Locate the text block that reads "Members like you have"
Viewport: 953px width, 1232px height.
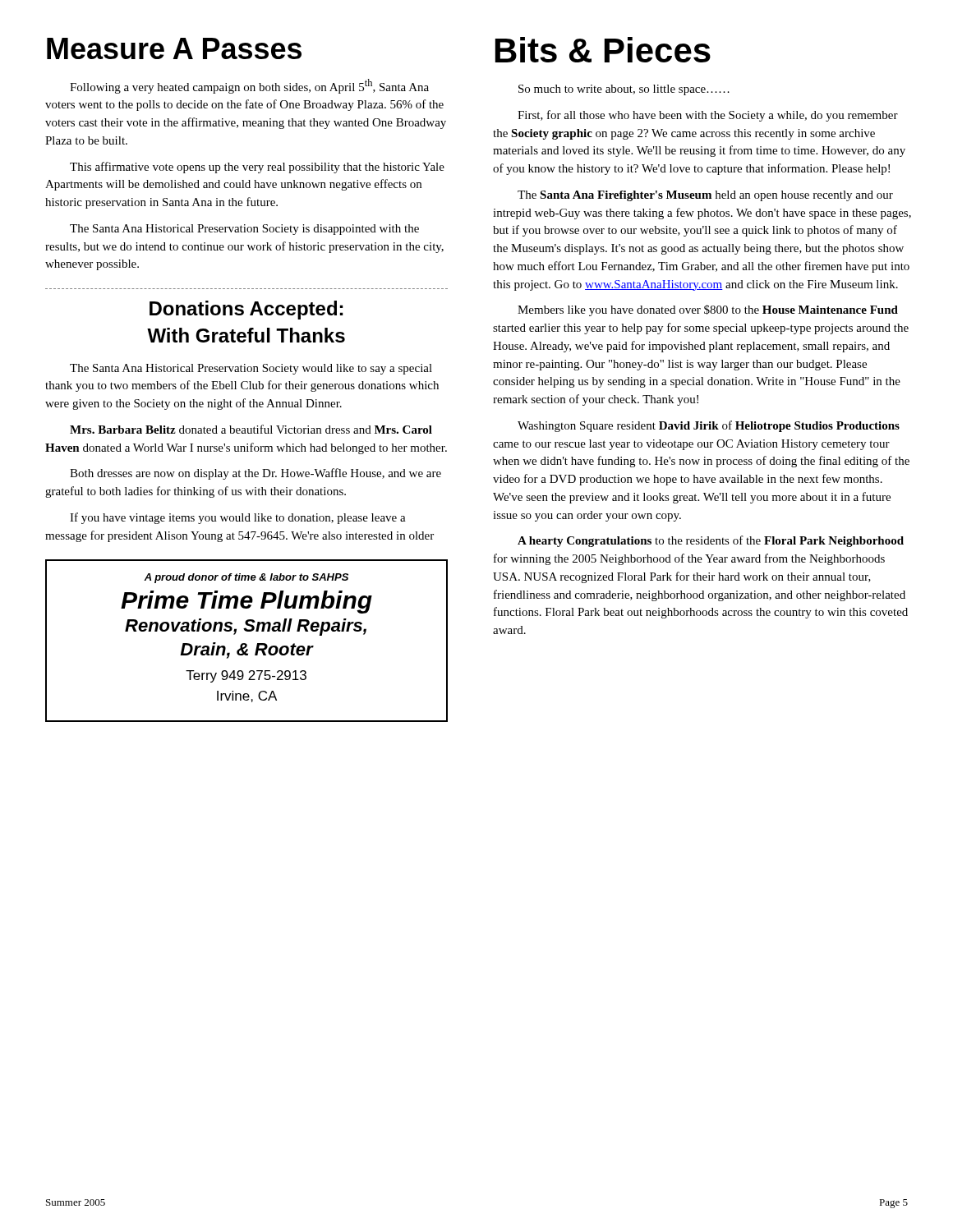coord(701,355)
